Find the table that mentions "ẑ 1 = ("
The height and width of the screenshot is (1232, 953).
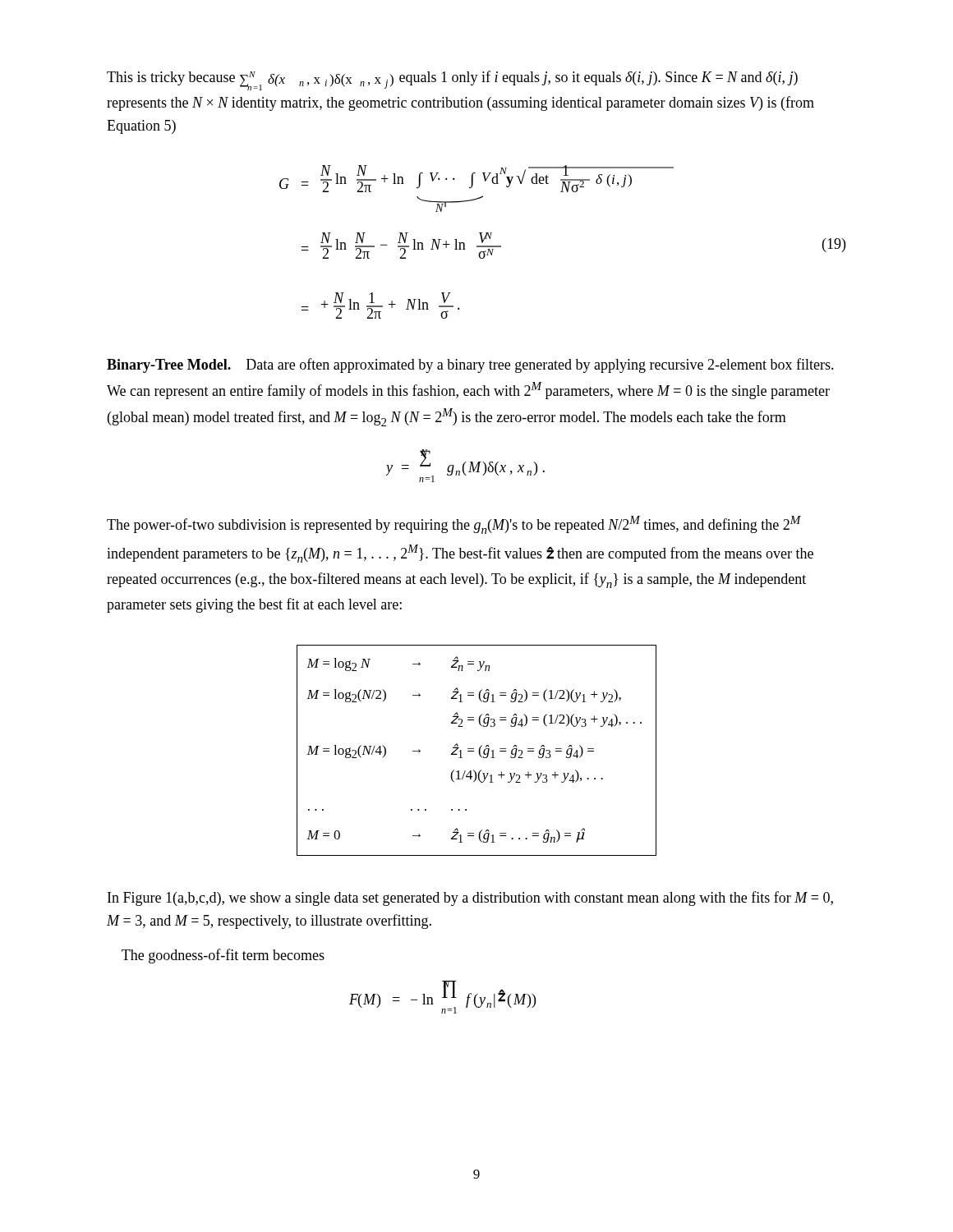[476, 750]
